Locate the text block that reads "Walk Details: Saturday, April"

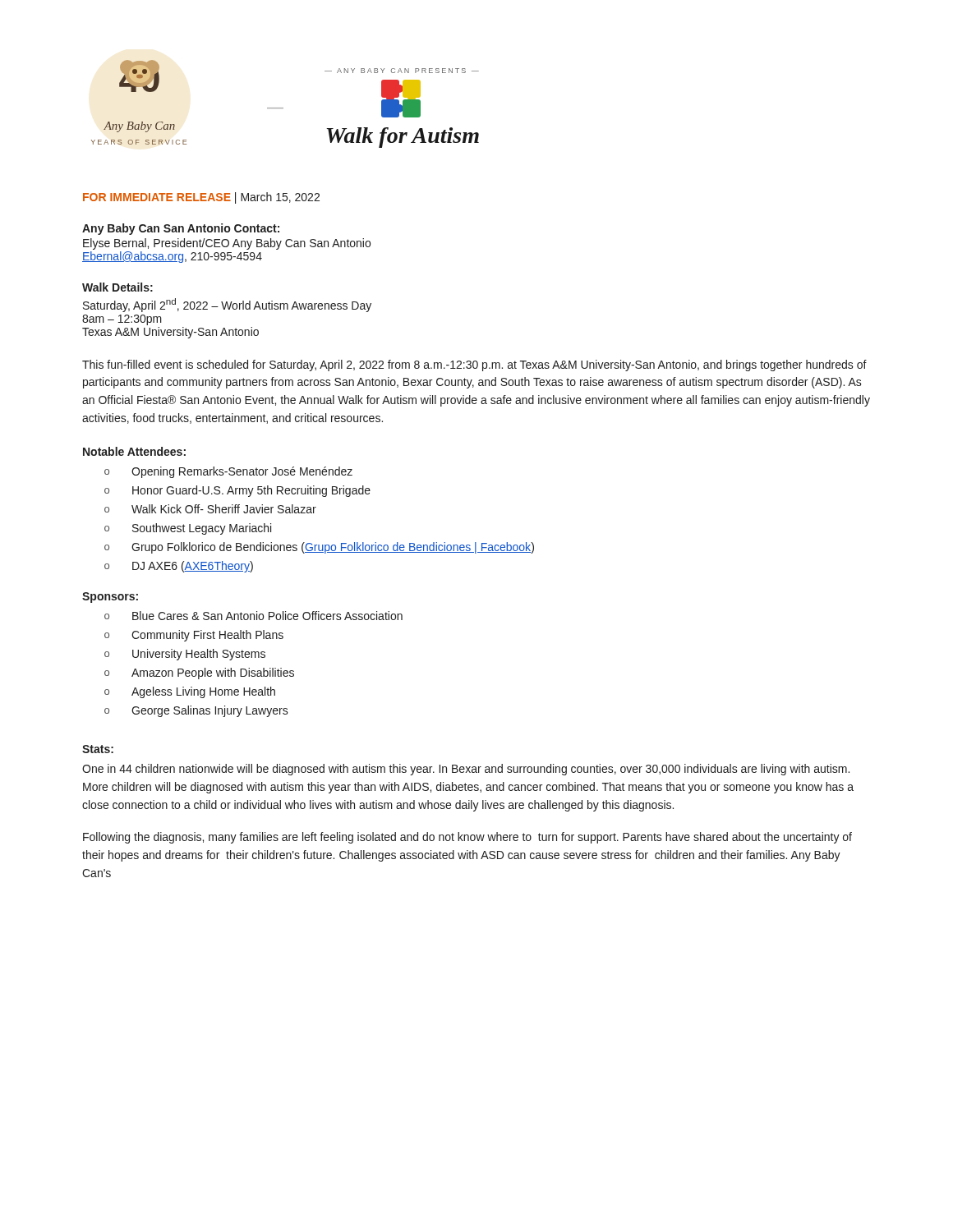coord(117,287)
